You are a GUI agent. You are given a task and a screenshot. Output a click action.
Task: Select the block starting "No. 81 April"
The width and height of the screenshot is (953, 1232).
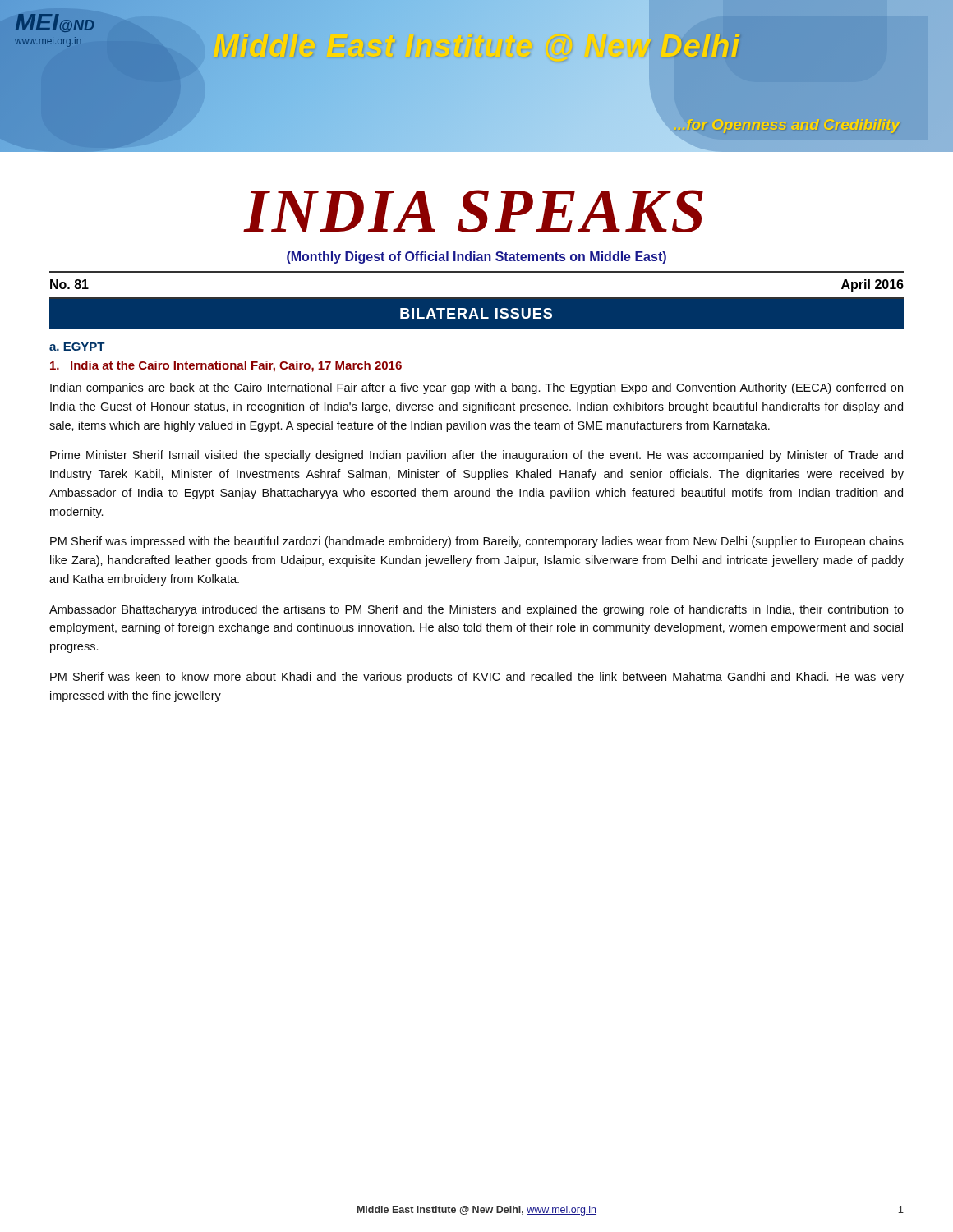click(x=61, y=285)
